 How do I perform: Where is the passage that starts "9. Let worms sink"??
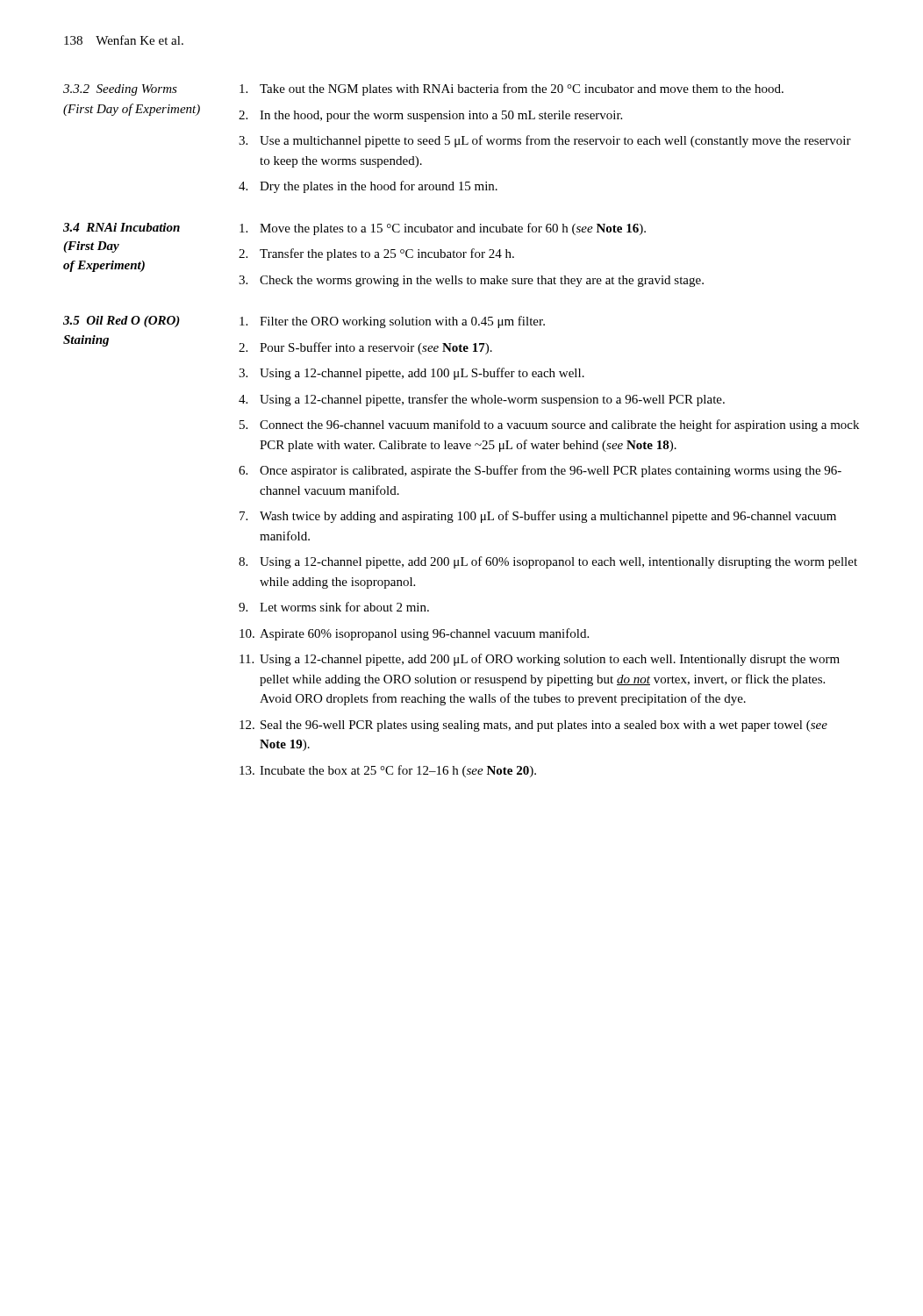pyautogui.click(x=334, y=607)
